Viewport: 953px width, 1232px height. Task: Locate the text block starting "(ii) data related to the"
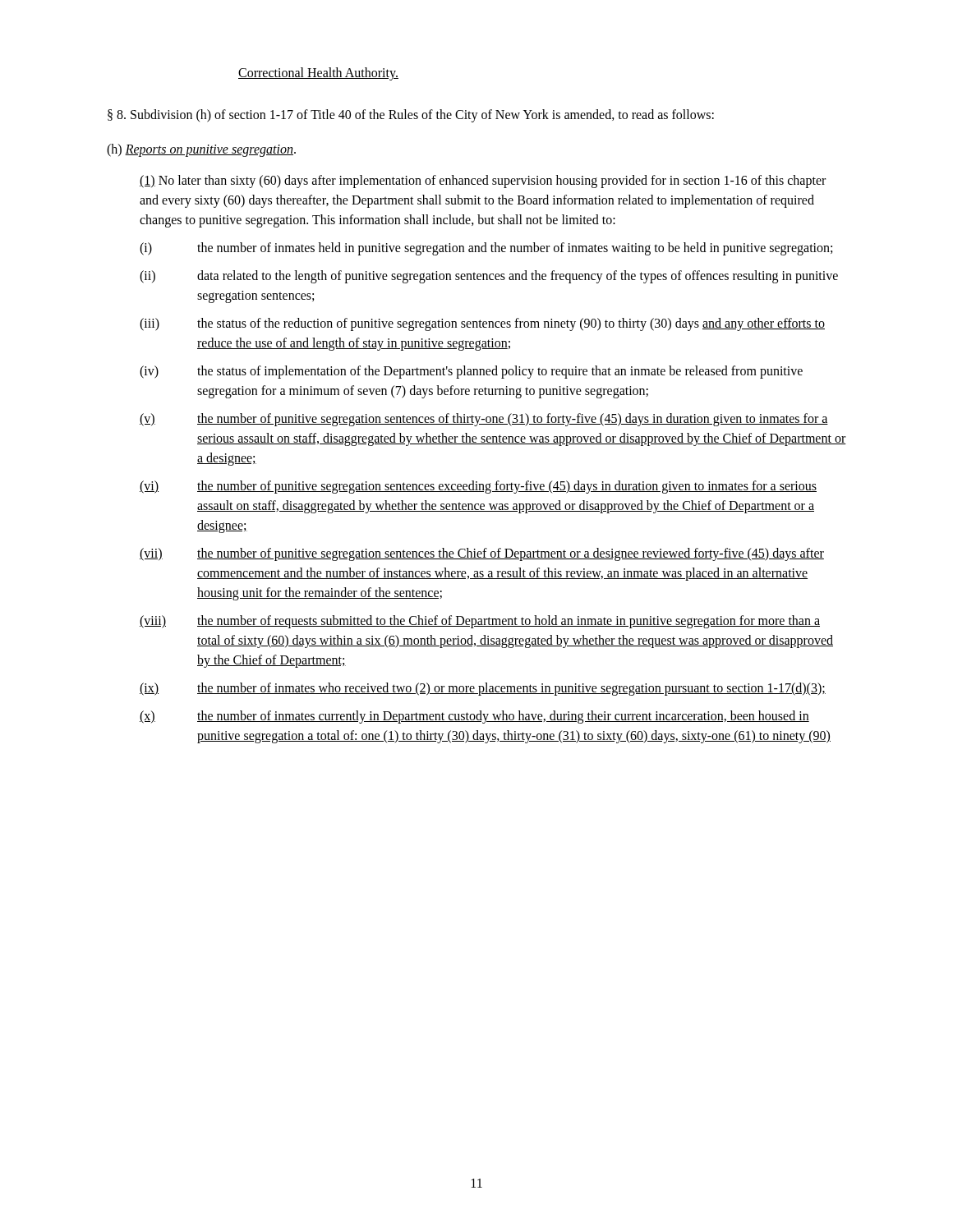point(493,286)
